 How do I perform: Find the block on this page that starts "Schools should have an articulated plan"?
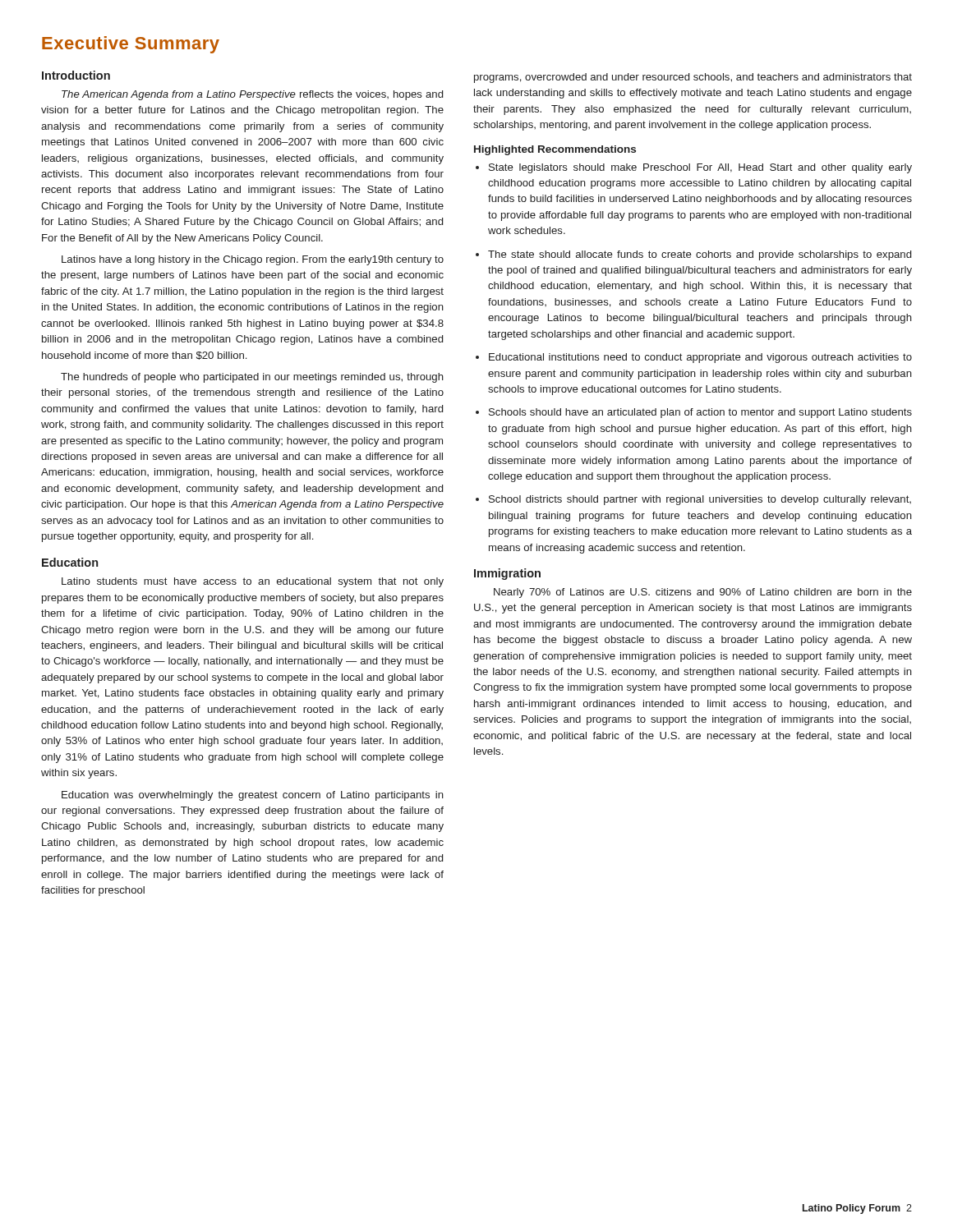700,444
